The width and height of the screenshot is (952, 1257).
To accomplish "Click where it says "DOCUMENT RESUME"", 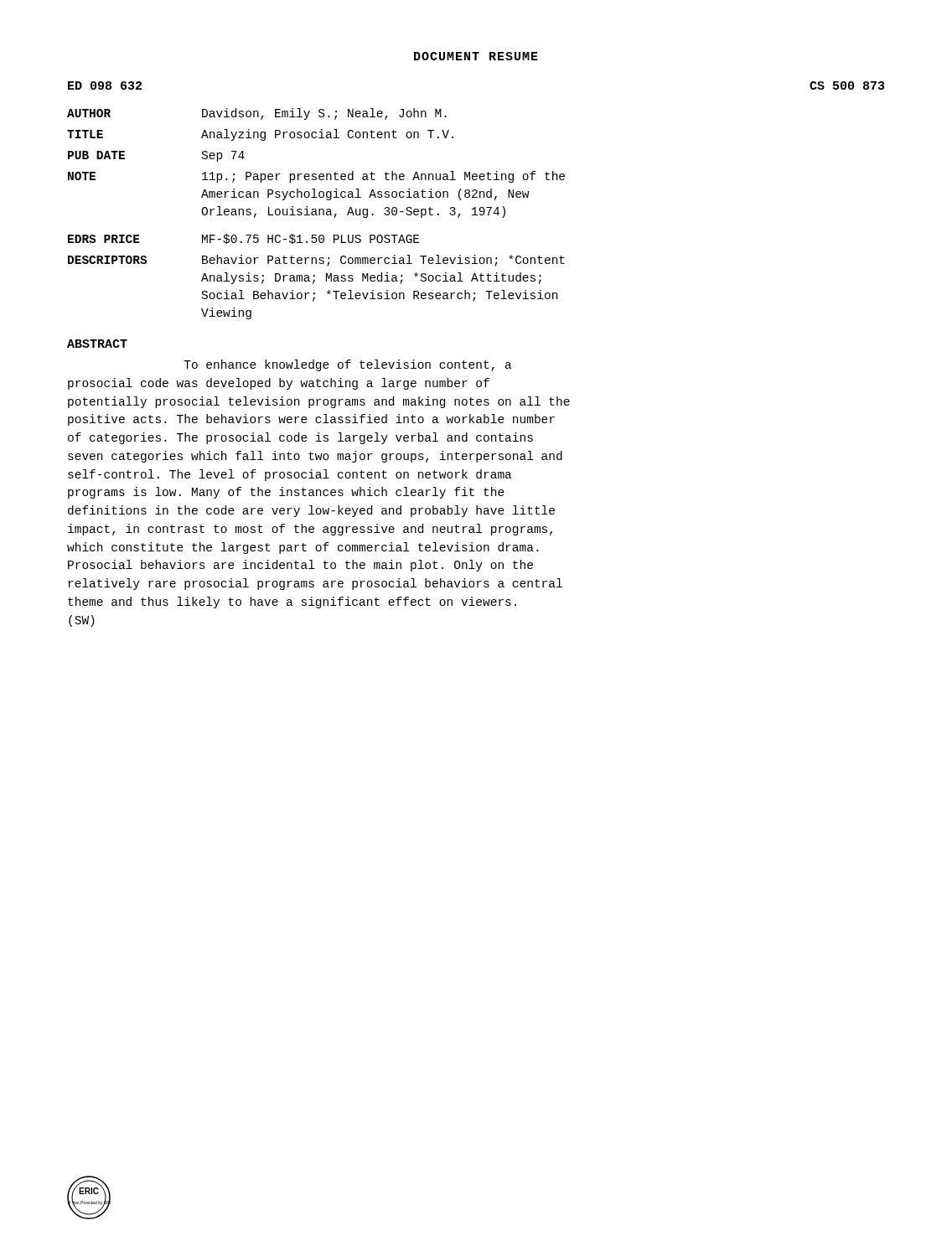I will click(476, 57).
